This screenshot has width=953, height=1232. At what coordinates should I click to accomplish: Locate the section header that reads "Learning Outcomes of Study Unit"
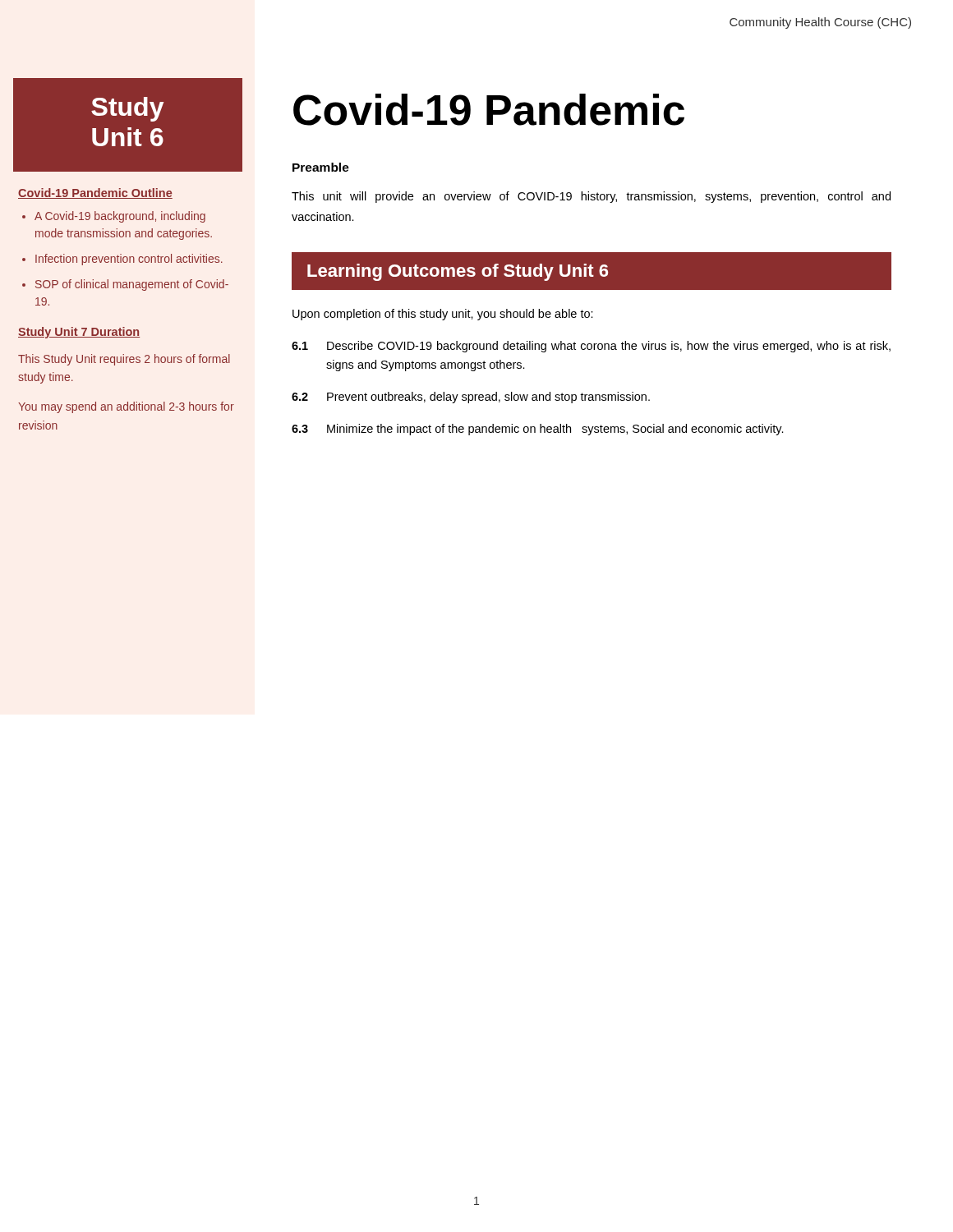[x=458, y=270]
